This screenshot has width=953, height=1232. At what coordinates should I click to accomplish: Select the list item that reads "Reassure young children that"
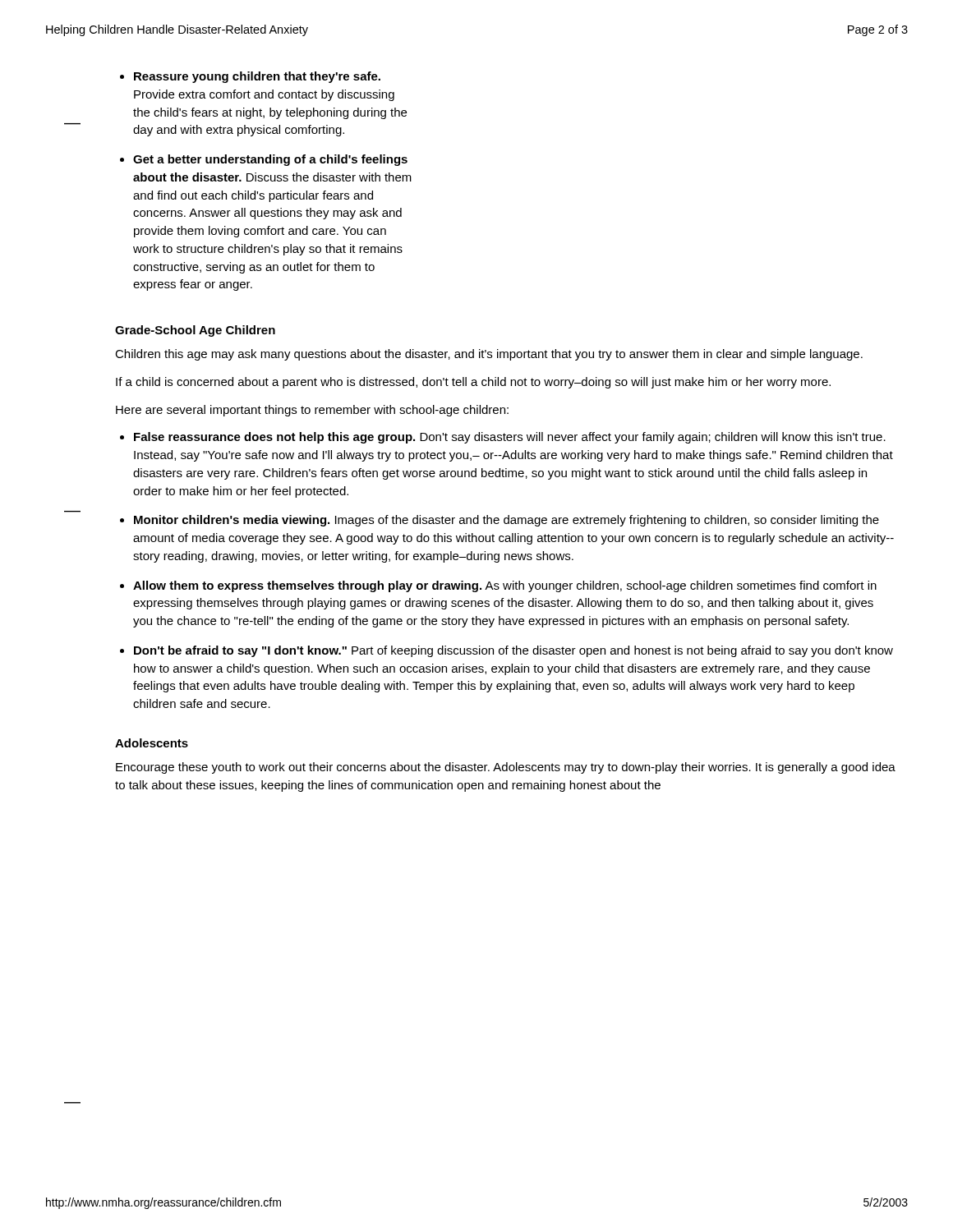click(270, 103)
